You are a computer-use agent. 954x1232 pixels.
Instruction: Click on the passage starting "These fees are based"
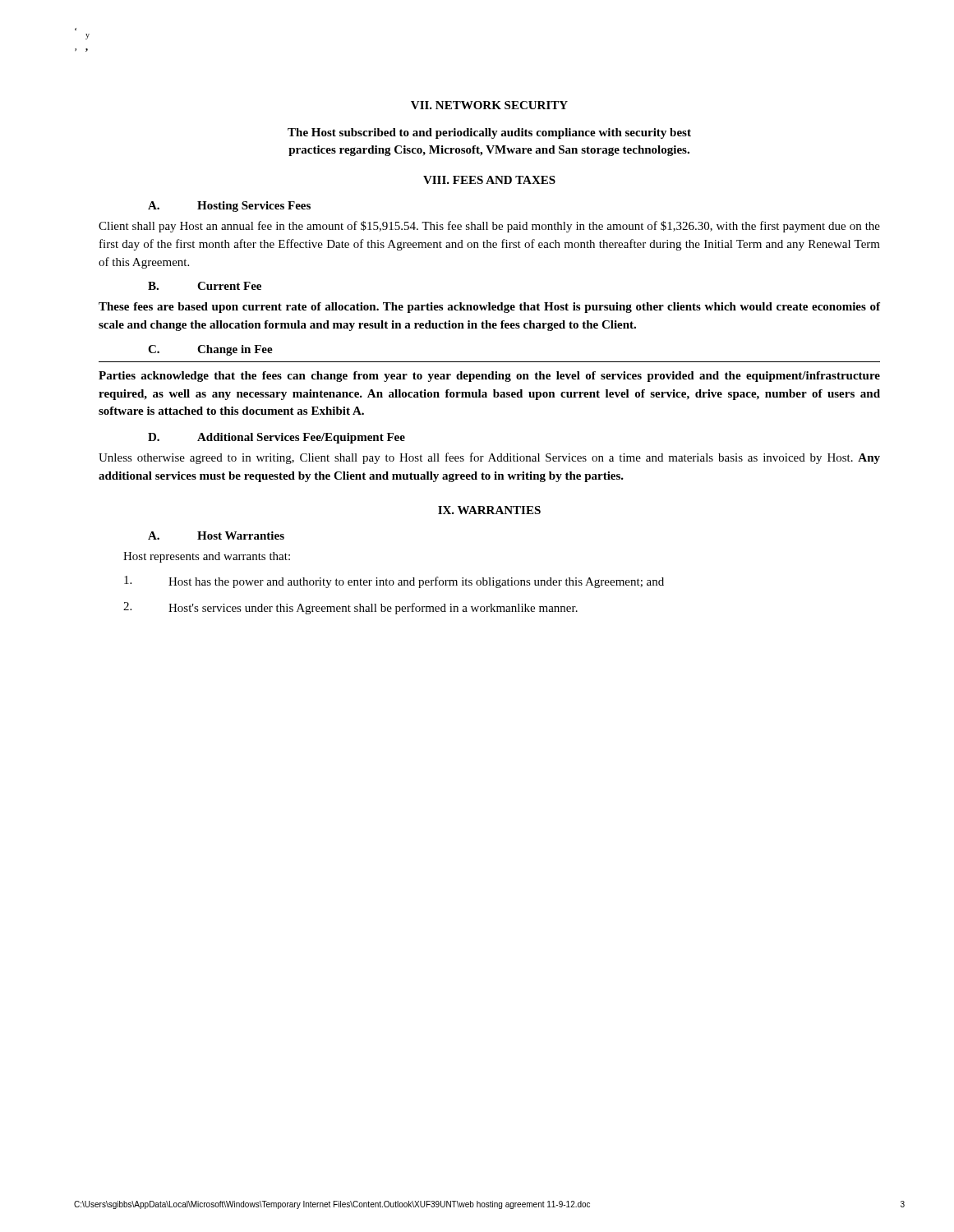pyautogui.click(x=489, y=316)
